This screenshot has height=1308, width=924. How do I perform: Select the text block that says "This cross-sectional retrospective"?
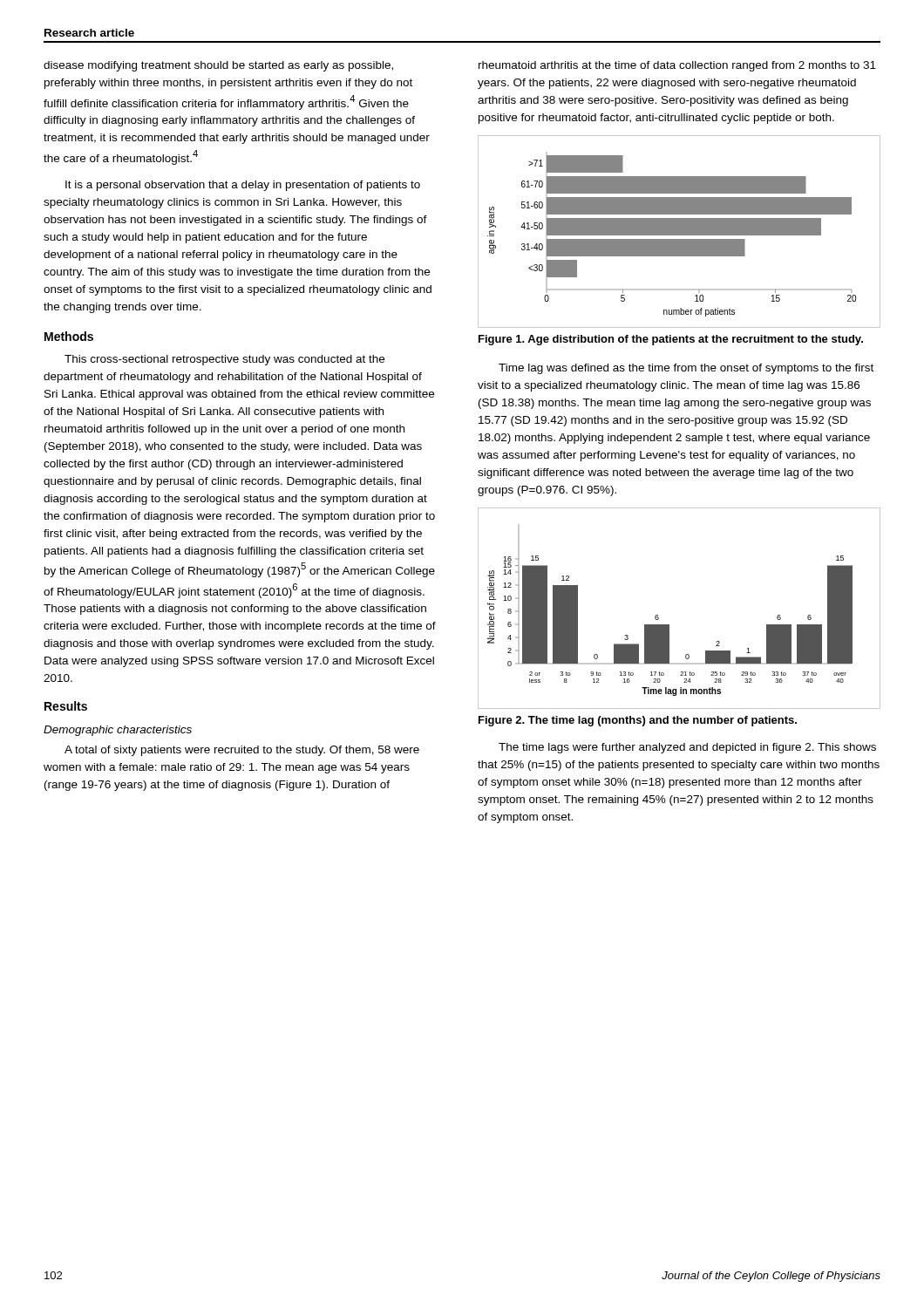pos(240,519)
